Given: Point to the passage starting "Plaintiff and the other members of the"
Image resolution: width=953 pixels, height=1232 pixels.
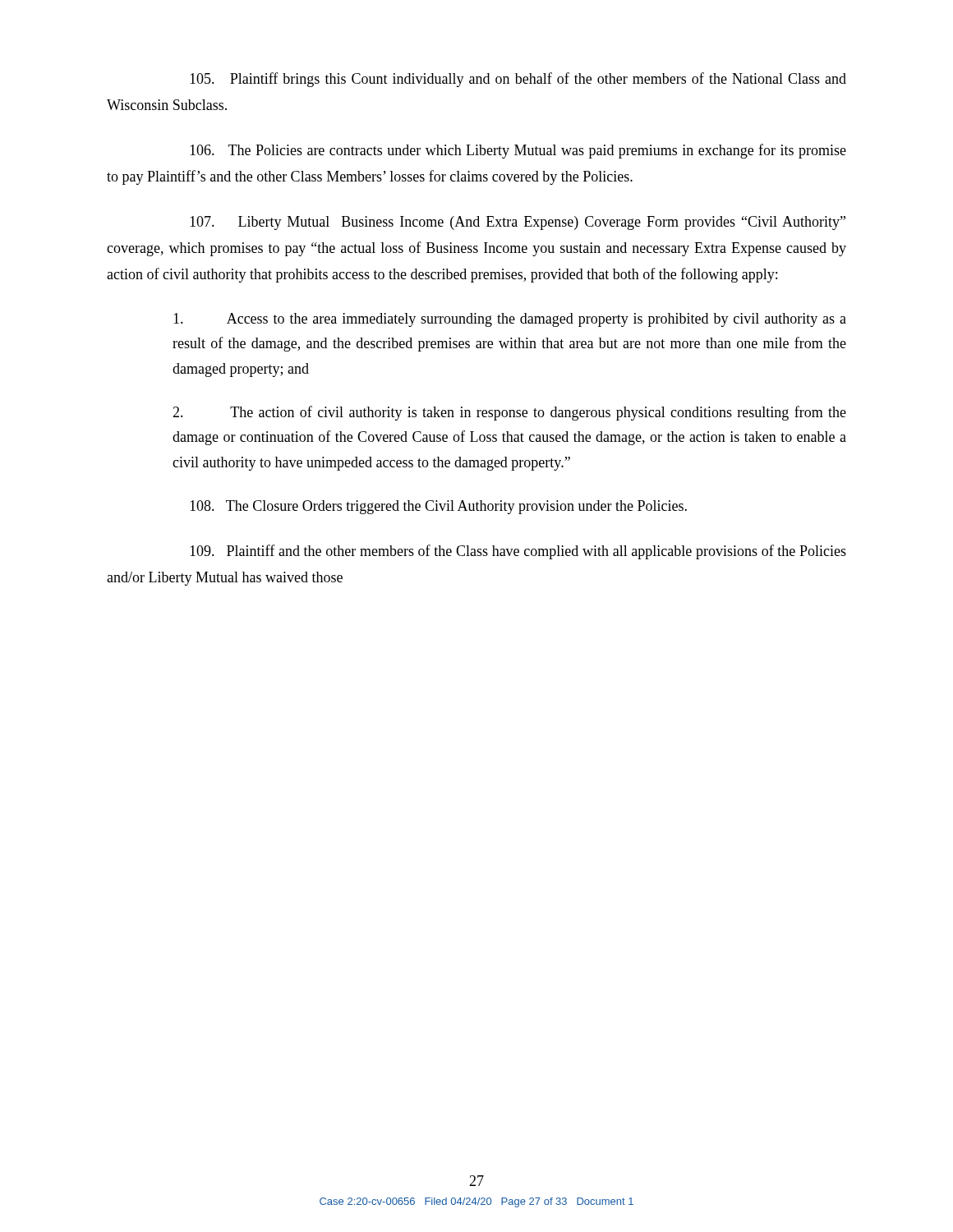Looking at the screenshot, I should (476, 564).
